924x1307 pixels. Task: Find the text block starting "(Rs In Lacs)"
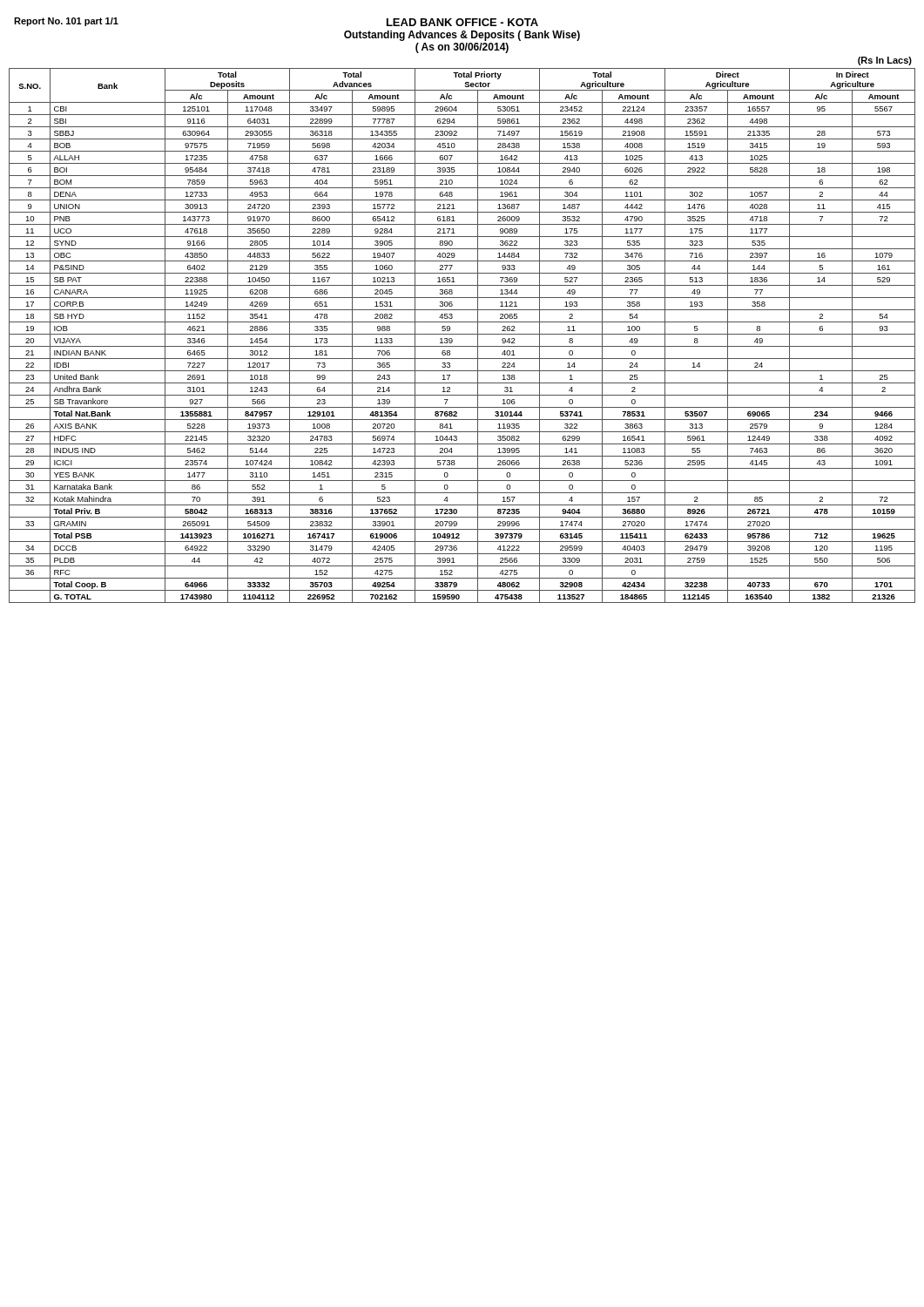(885, 60)
